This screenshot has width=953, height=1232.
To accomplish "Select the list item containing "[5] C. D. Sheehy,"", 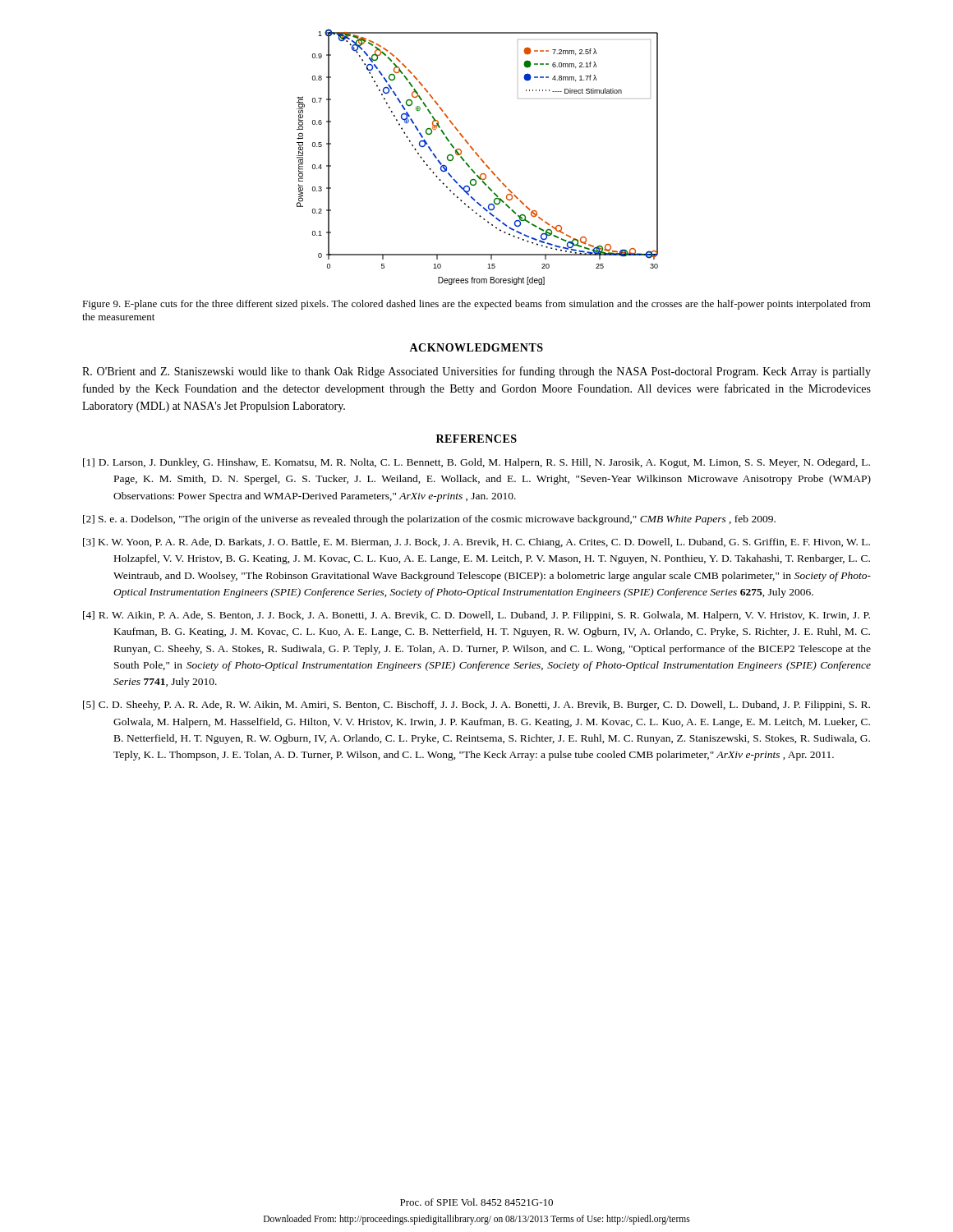I will 476,729.
